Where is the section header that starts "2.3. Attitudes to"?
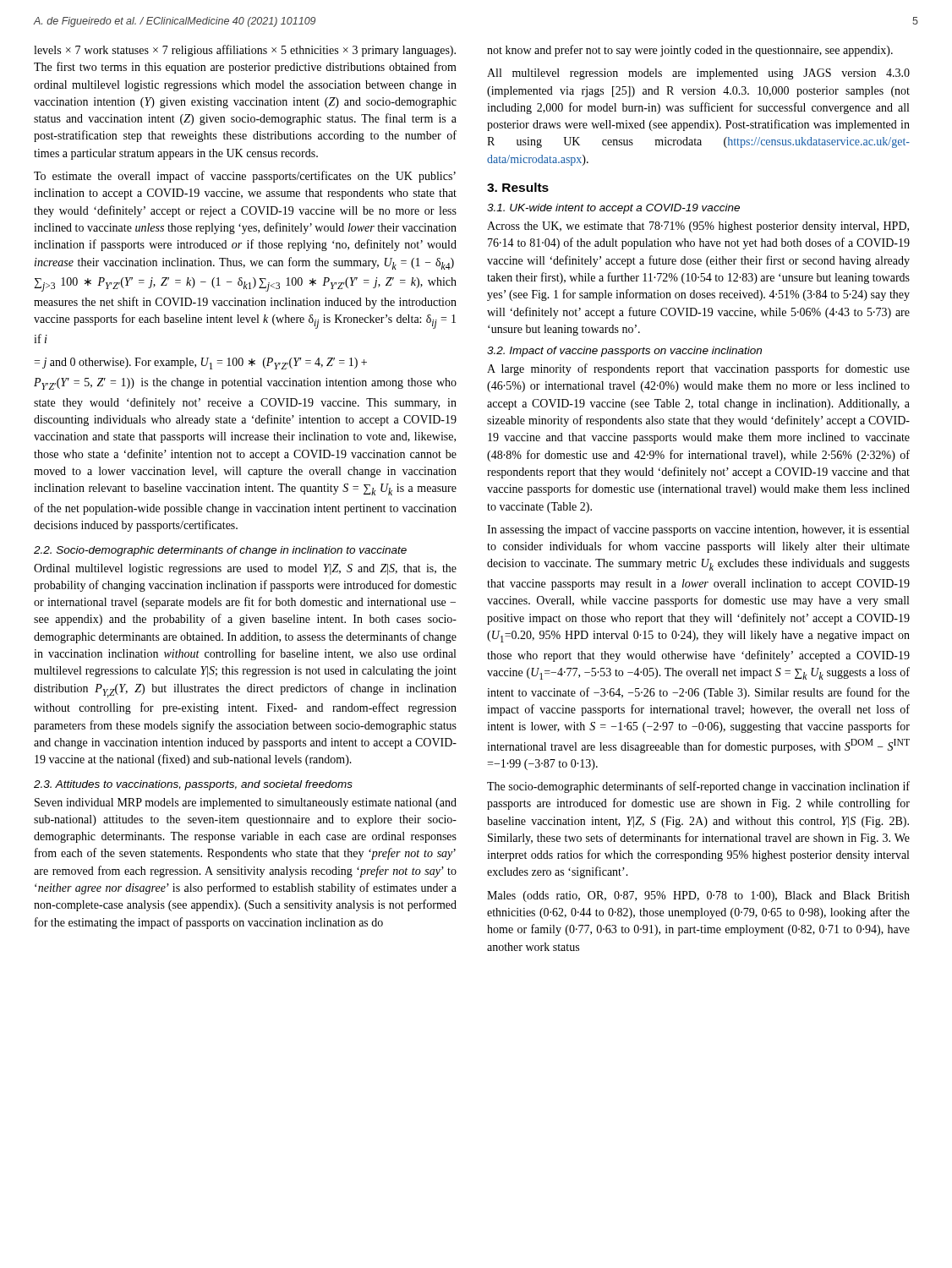Screen dimensions: 1268x952 point(193,784)
